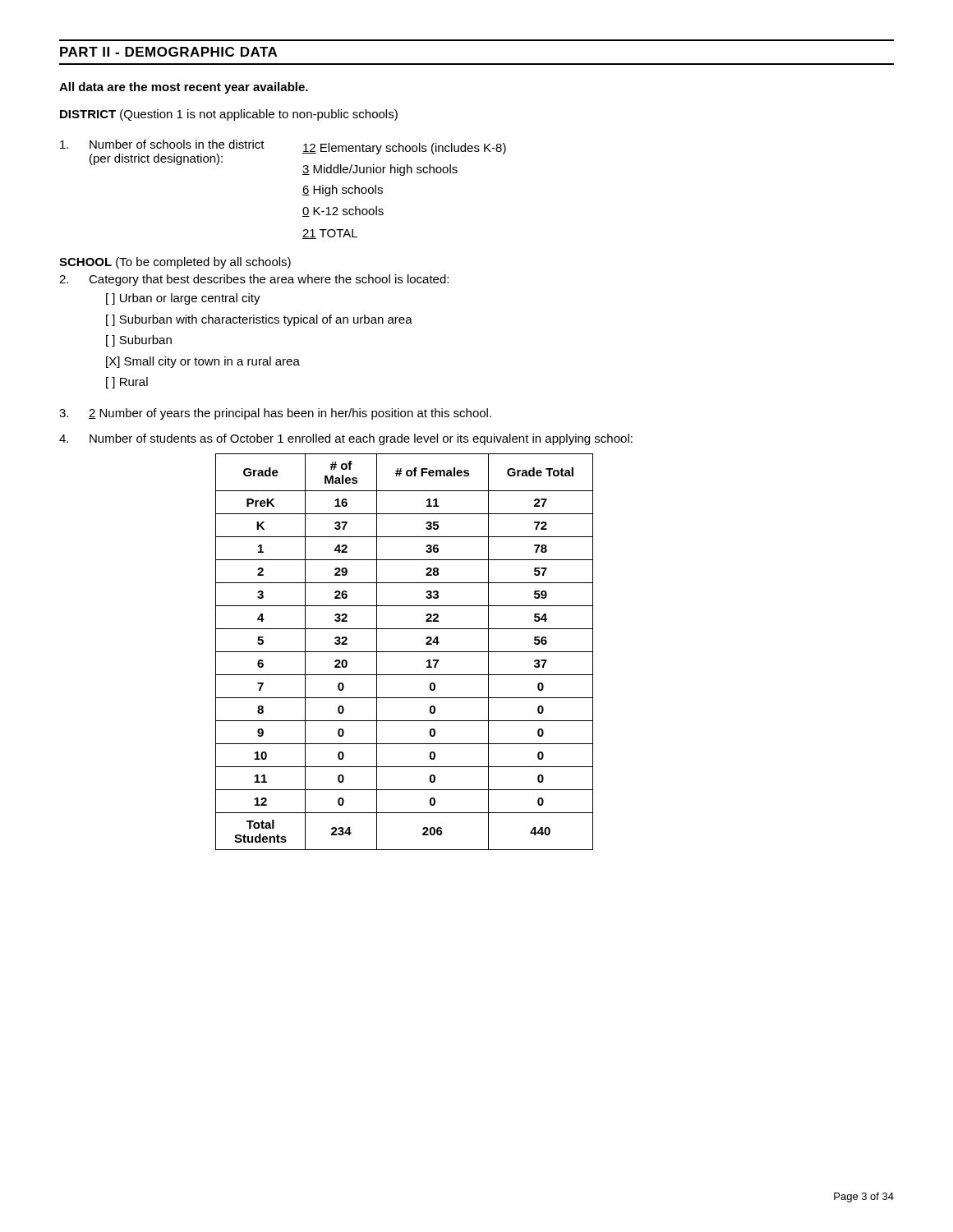The height and width of the screenshot is (1232, 953).
Task: Click on the section header with the text "PART II - DEMOGRAPHIC DATA"
Action: 169,52
